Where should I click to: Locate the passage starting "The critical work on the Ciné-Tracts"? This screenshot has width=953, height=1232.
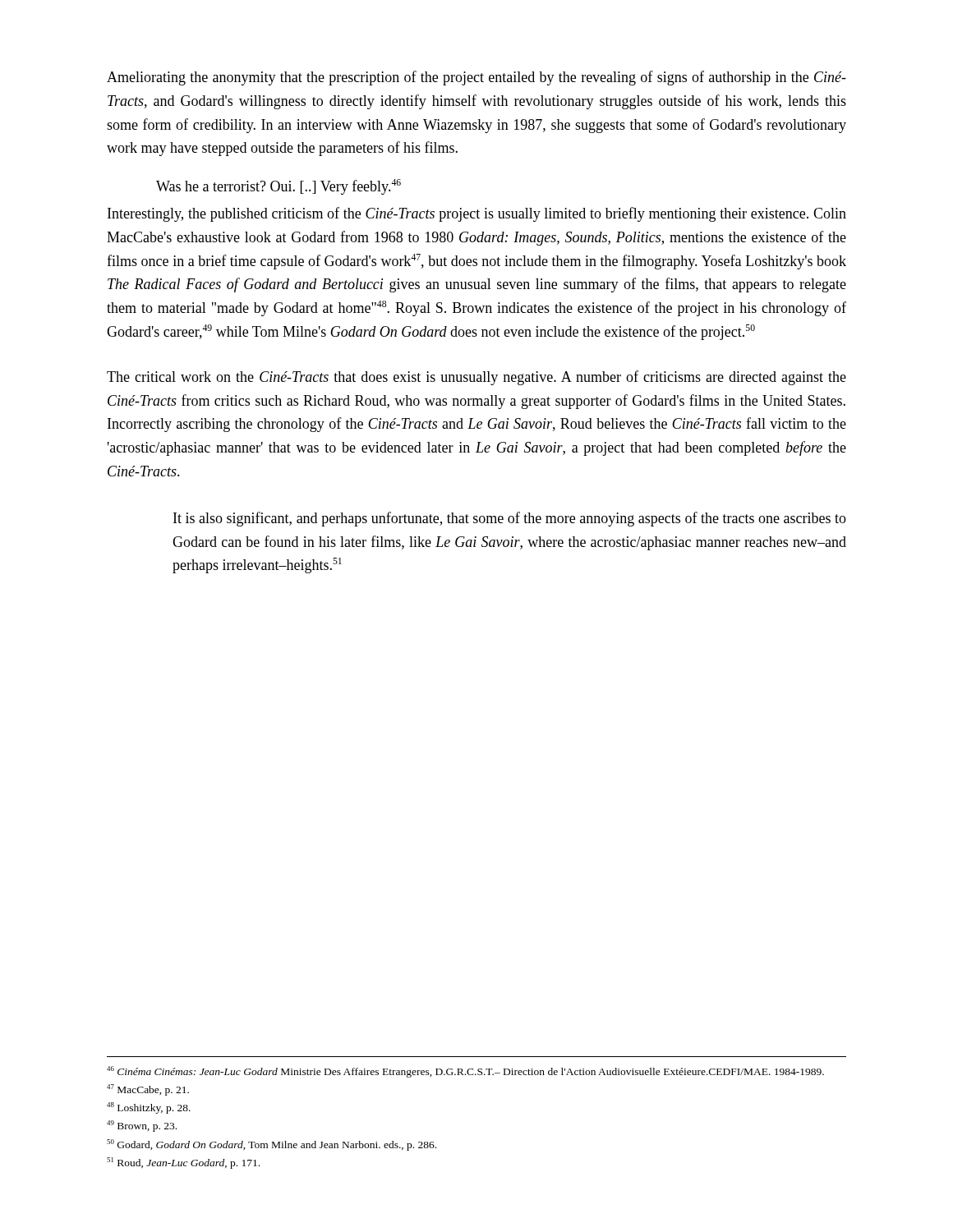476,424
